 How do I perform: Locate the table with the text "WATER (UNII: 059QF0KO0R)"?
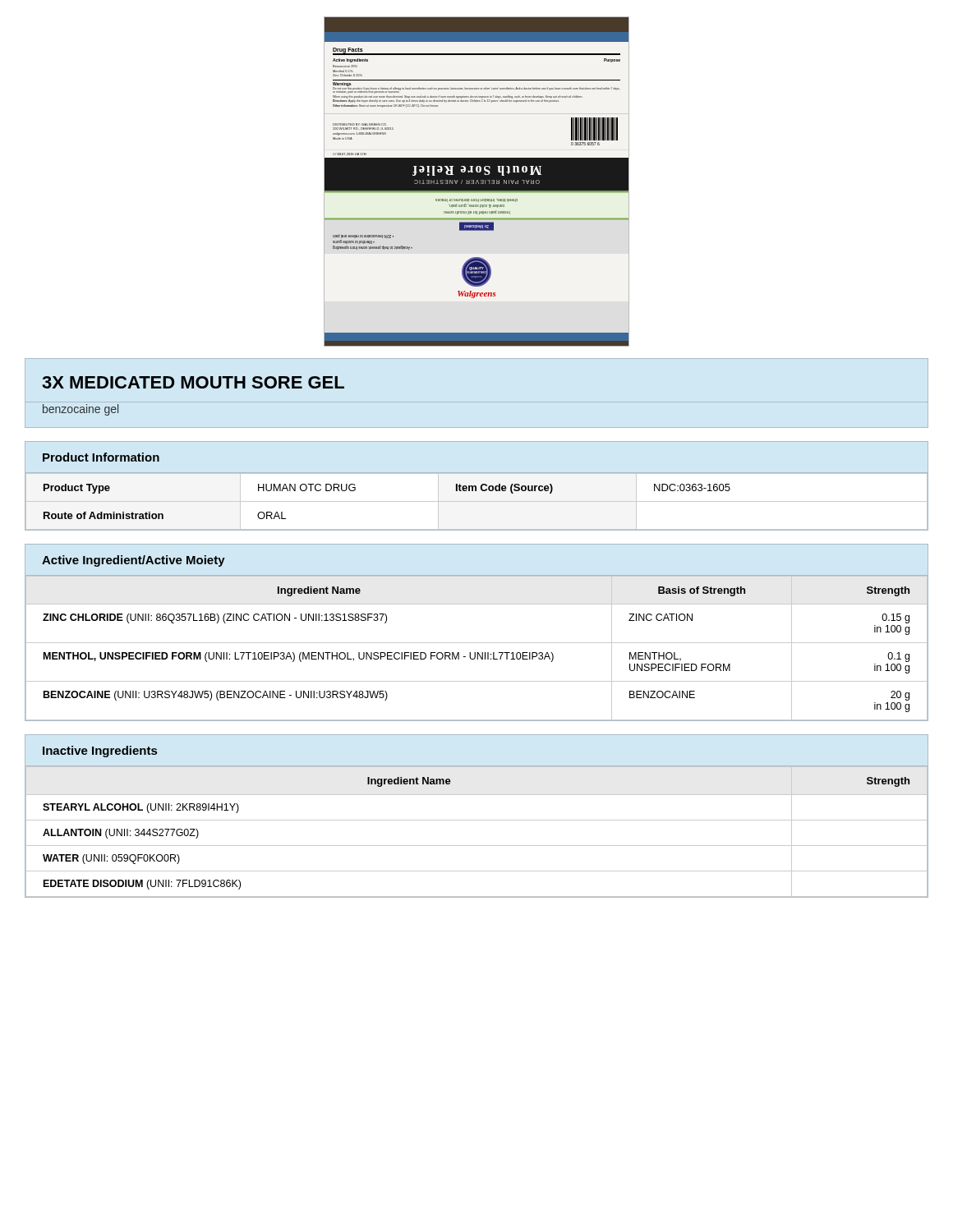click(x=476, y=832)
